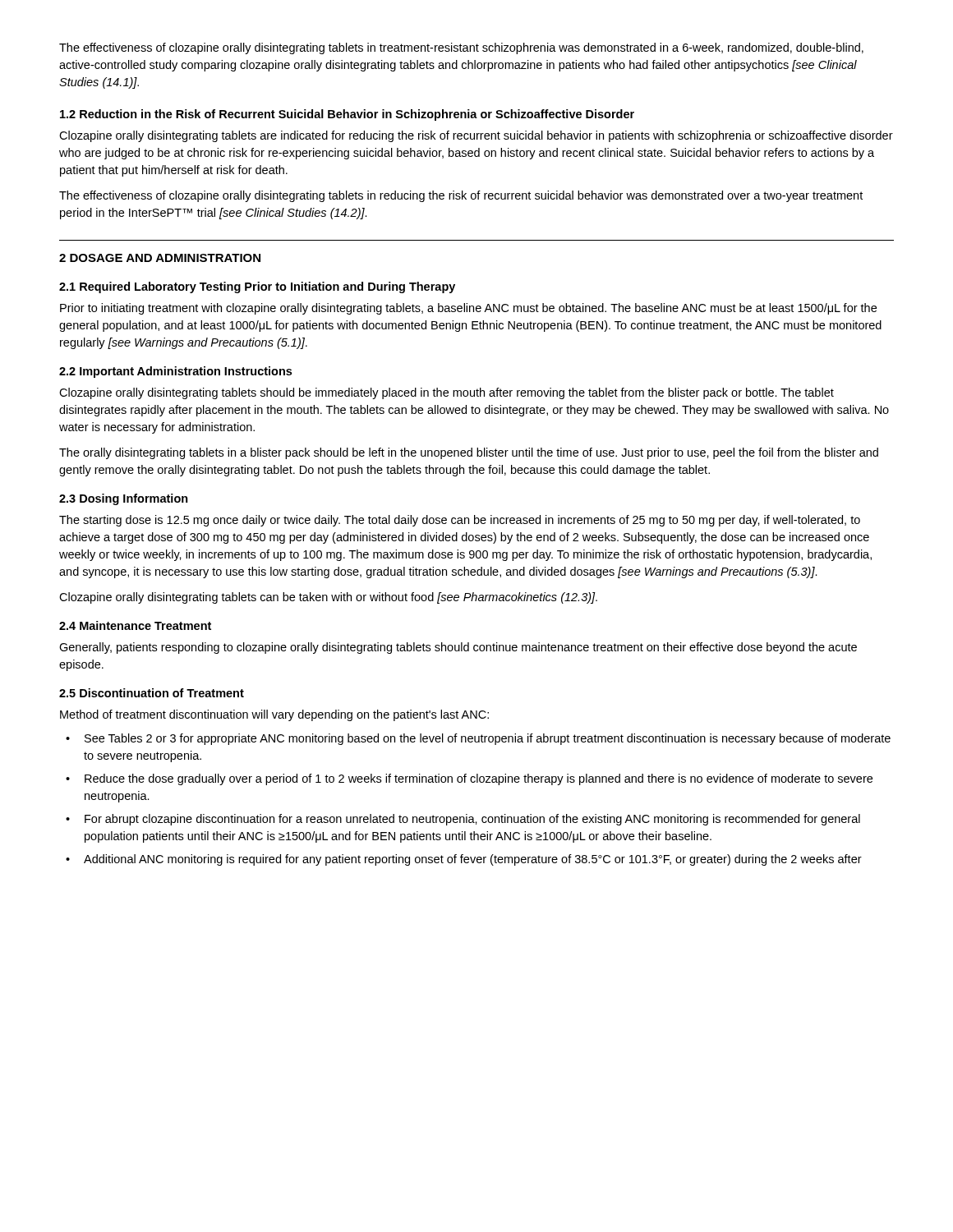Find the section header with the text "2.3 Dosing Information"
The height and width of the screenshot is (1232, 953).
click(x=124, y=499)
